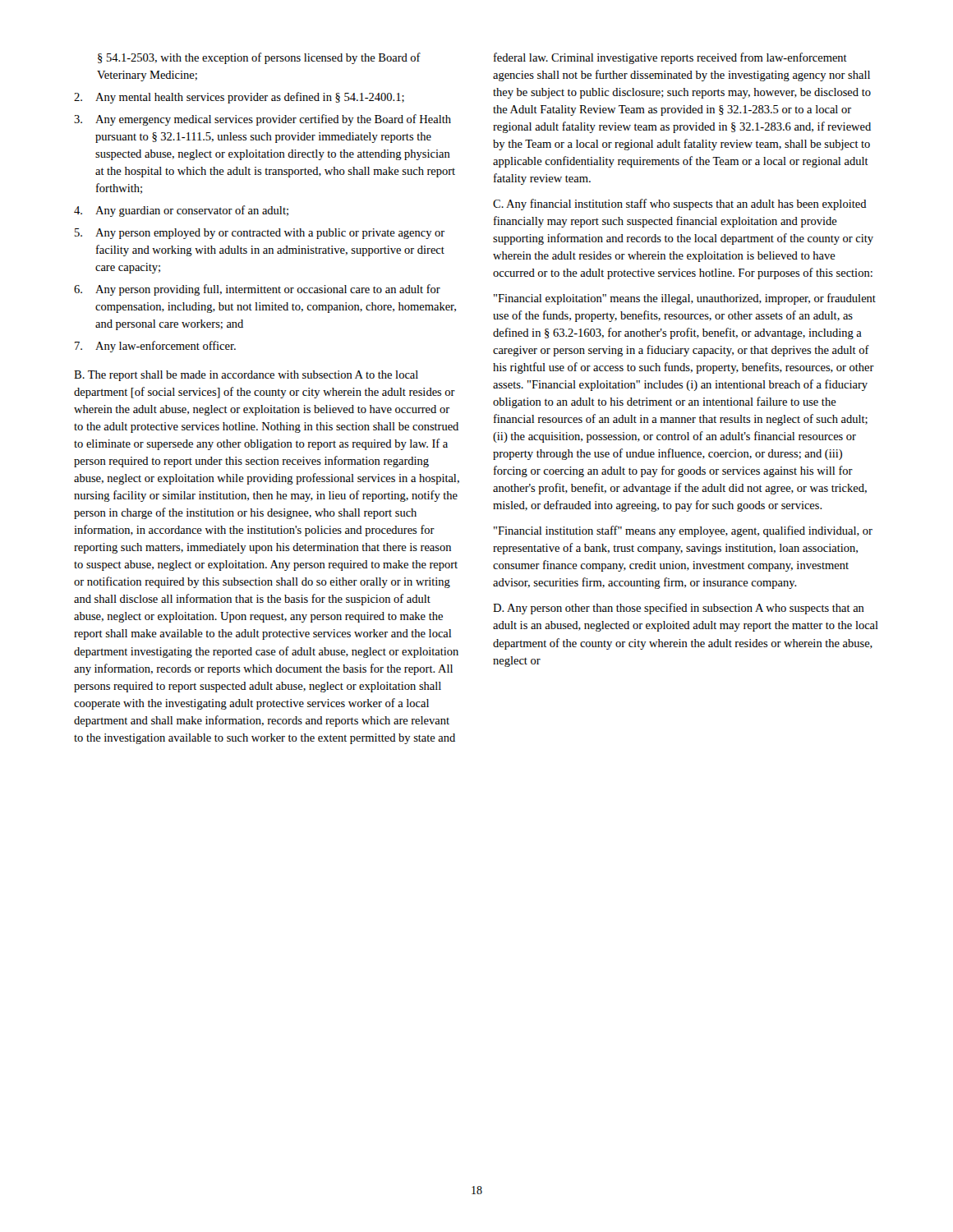
Task: Locate the block of text that opens with "3. Any emergency medical services provider"
Action: tap(267, 154)
